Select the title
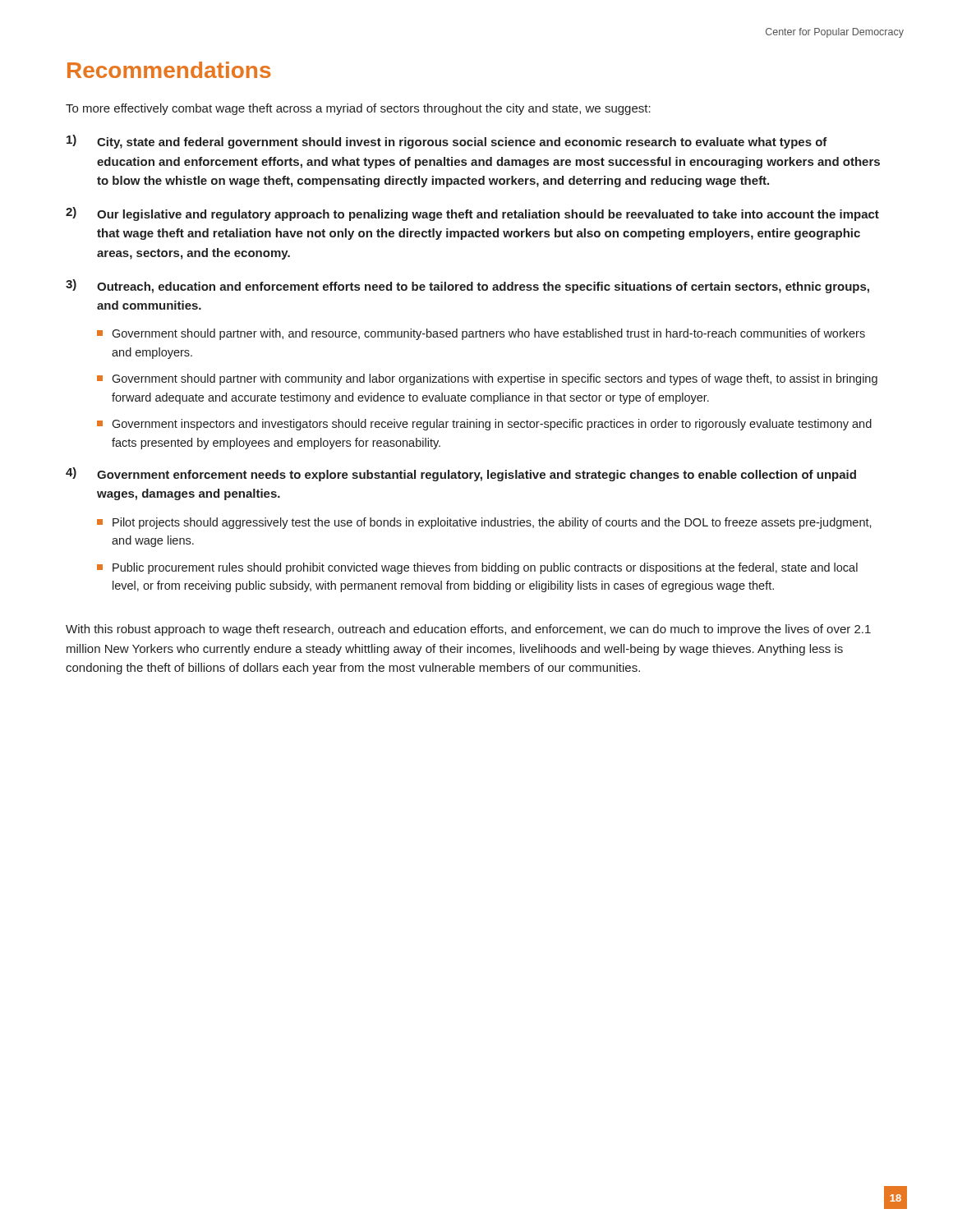The width and height of the screenshot is (953, 1232). tap(169, 70)
